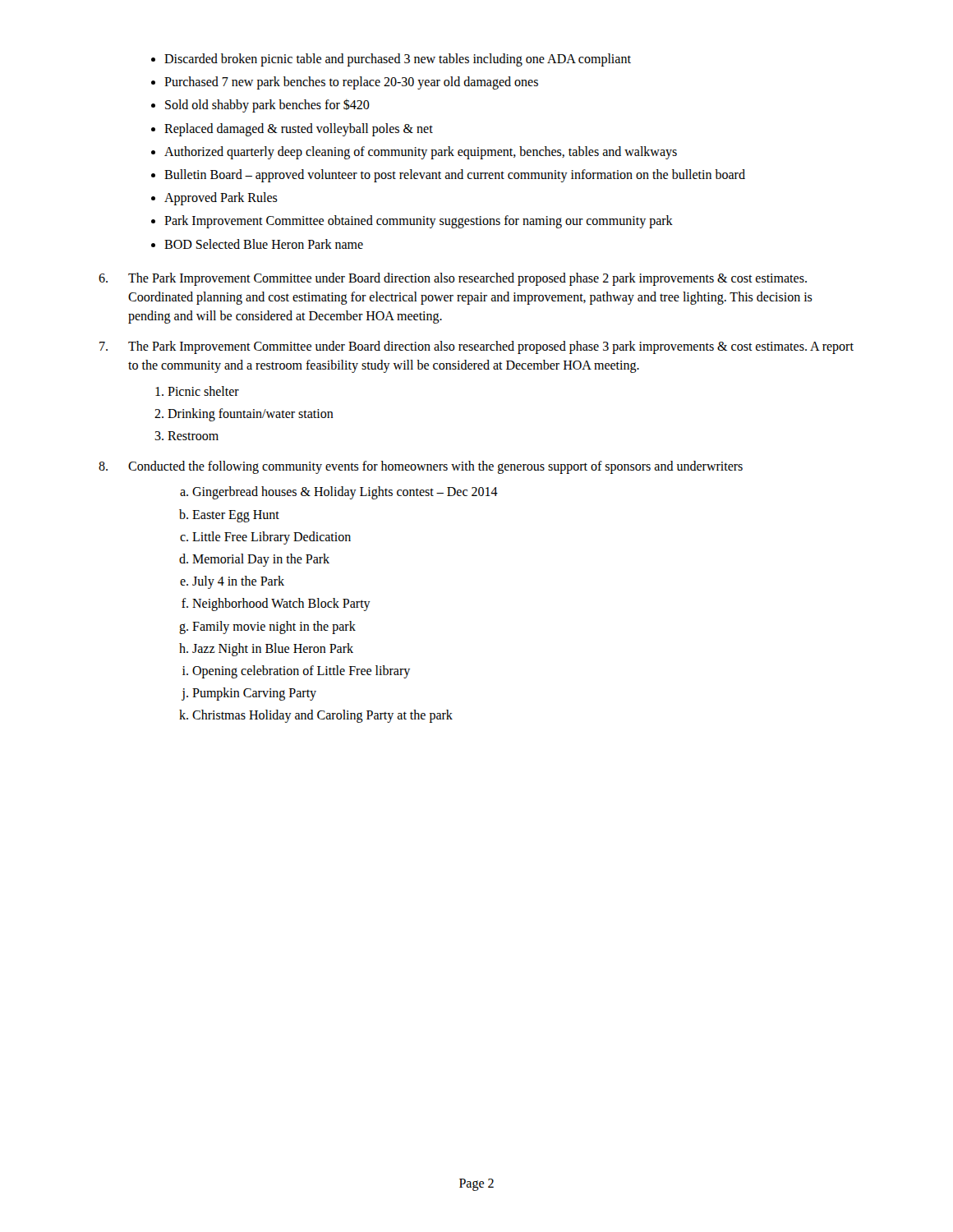The image size is (953, 1232).
Task: Click the passage that begins "Conducted the following community"
Action: point(421,466)
